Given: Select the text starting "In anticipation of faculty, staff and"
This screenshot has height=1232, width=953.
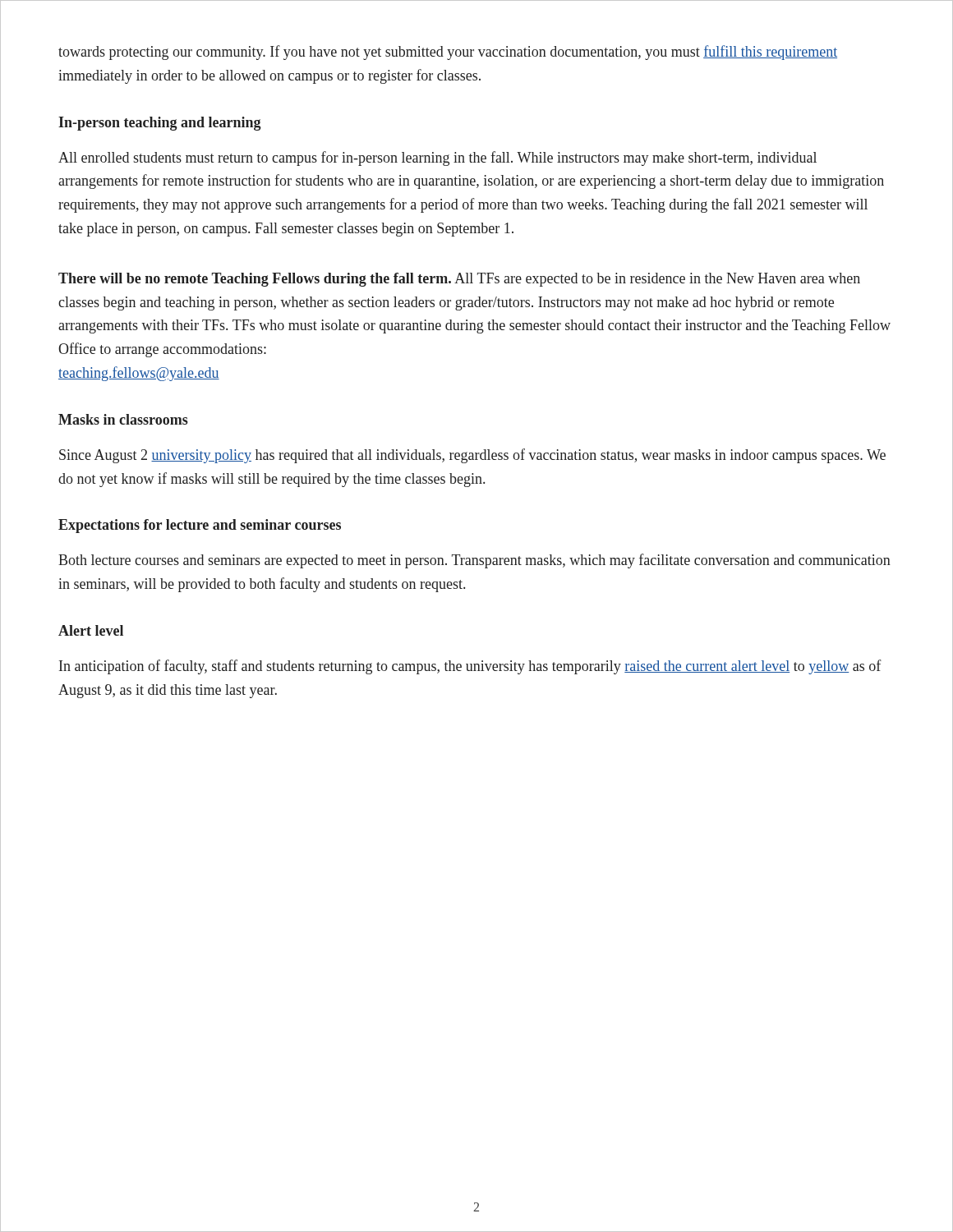Looking at the screenshot, I should coord(476,678).
